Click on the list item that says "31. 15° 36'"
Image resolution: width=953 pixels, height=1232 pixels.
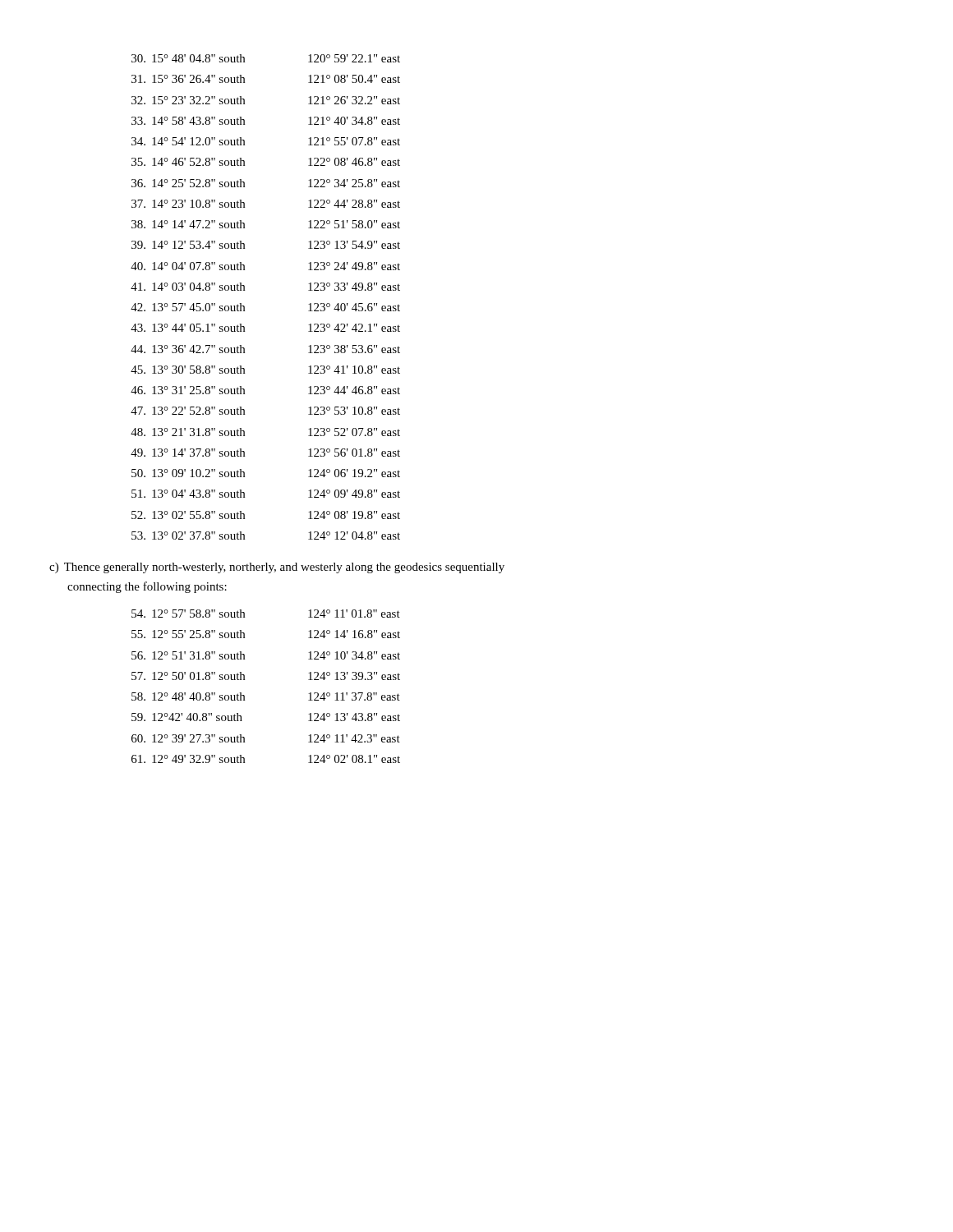coord(193,79)
